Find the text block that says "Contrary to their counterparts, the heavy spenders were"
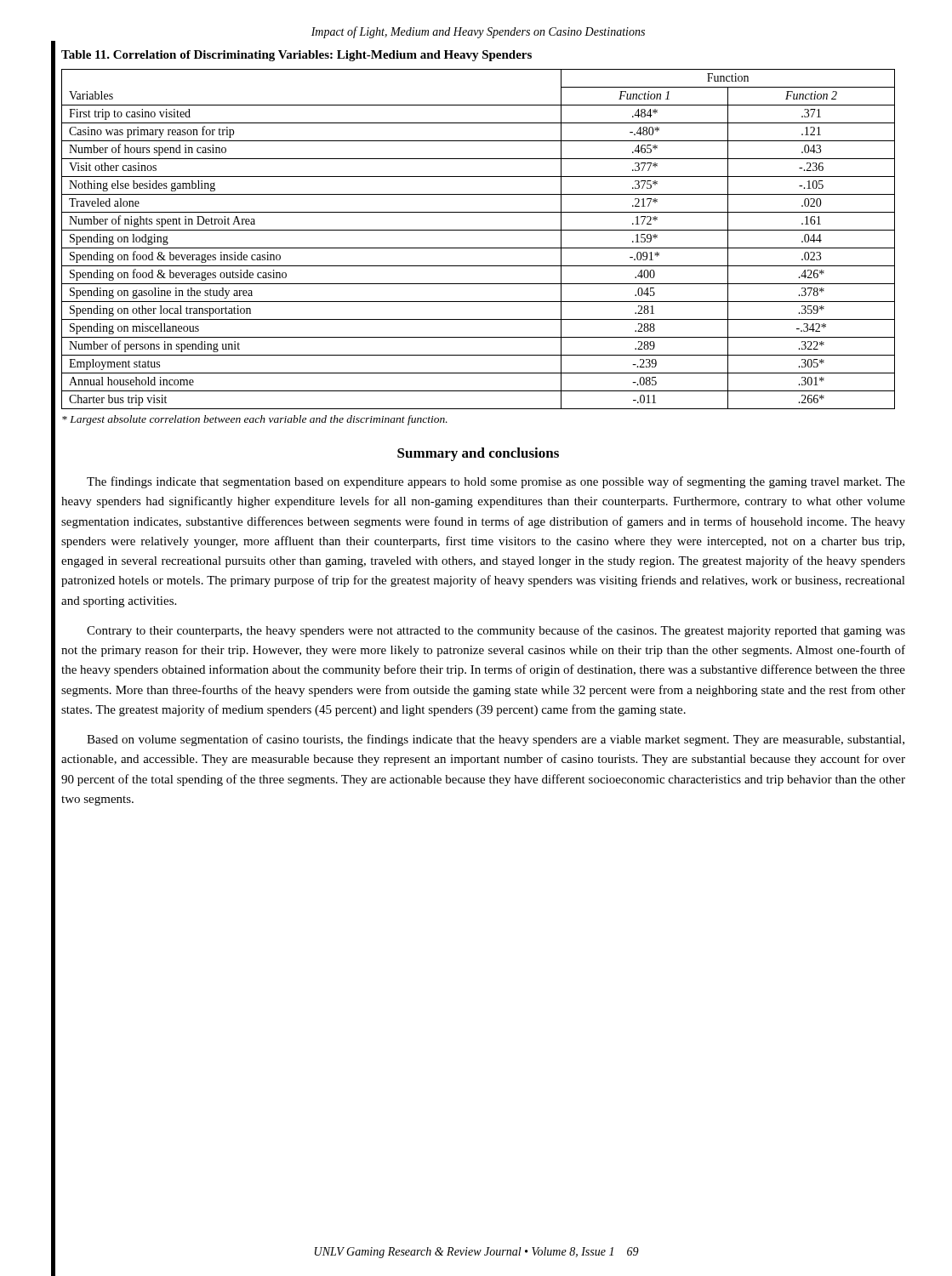952x1276 pixels. pos(483,670)
